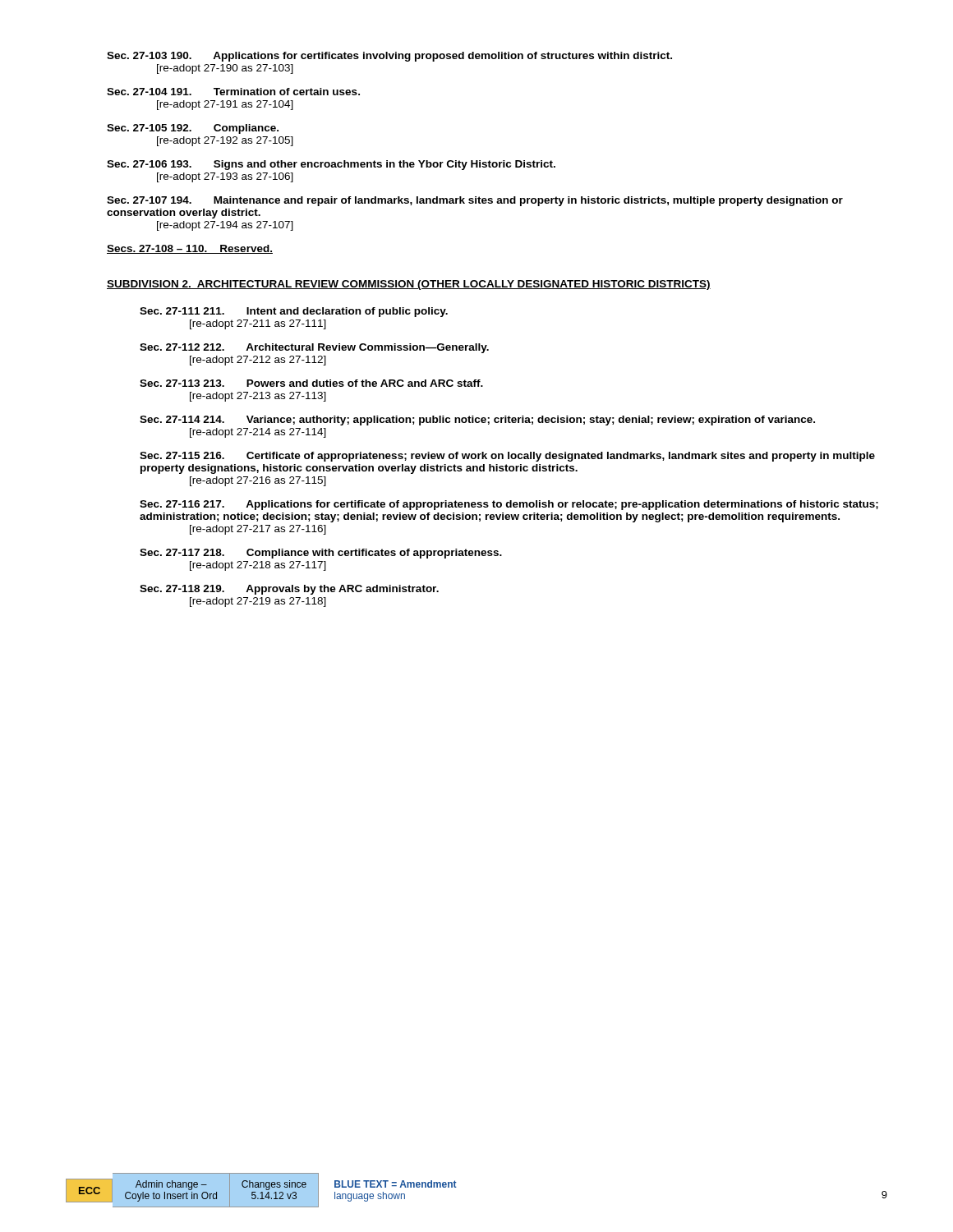
Task: Point to the text block starting "Sec. 27-113 213. Powers and duties of the"
Action: click(311, 383)
